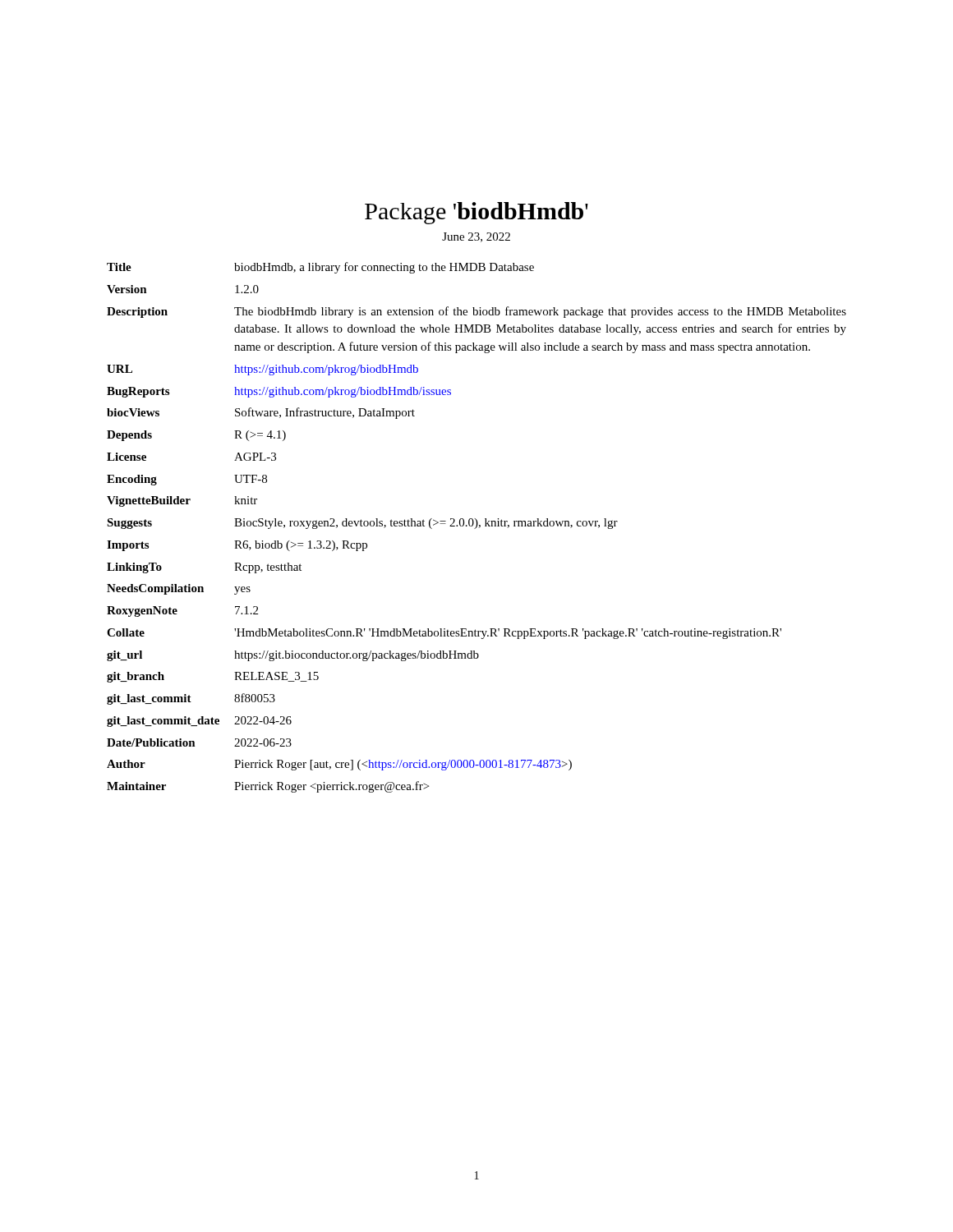Click on the passage starting "Description The biodbHmdb library is an"

click(476, 329)
